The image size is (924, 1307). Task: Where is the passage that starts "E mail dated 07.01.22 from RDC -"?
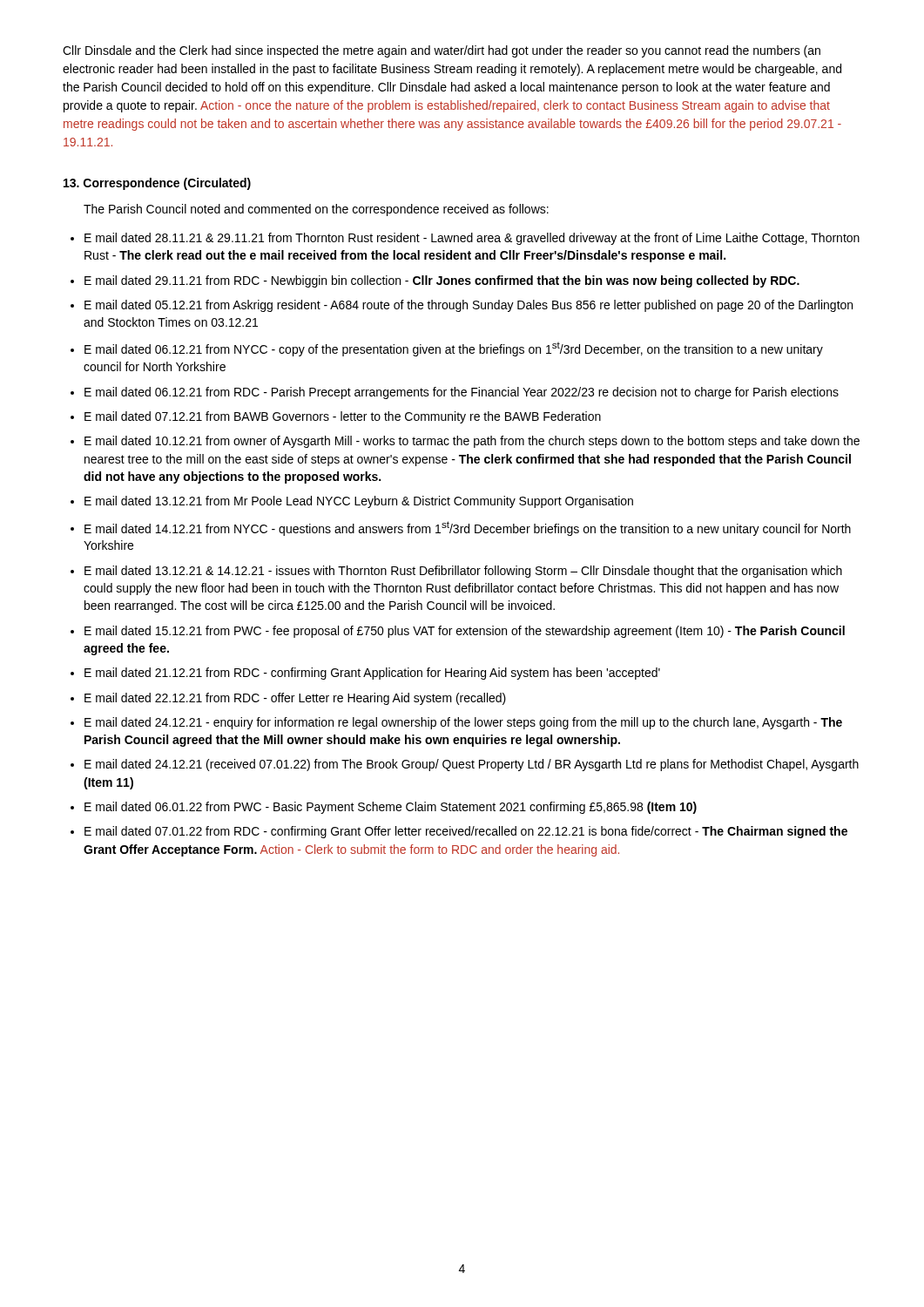pos(466,840)
